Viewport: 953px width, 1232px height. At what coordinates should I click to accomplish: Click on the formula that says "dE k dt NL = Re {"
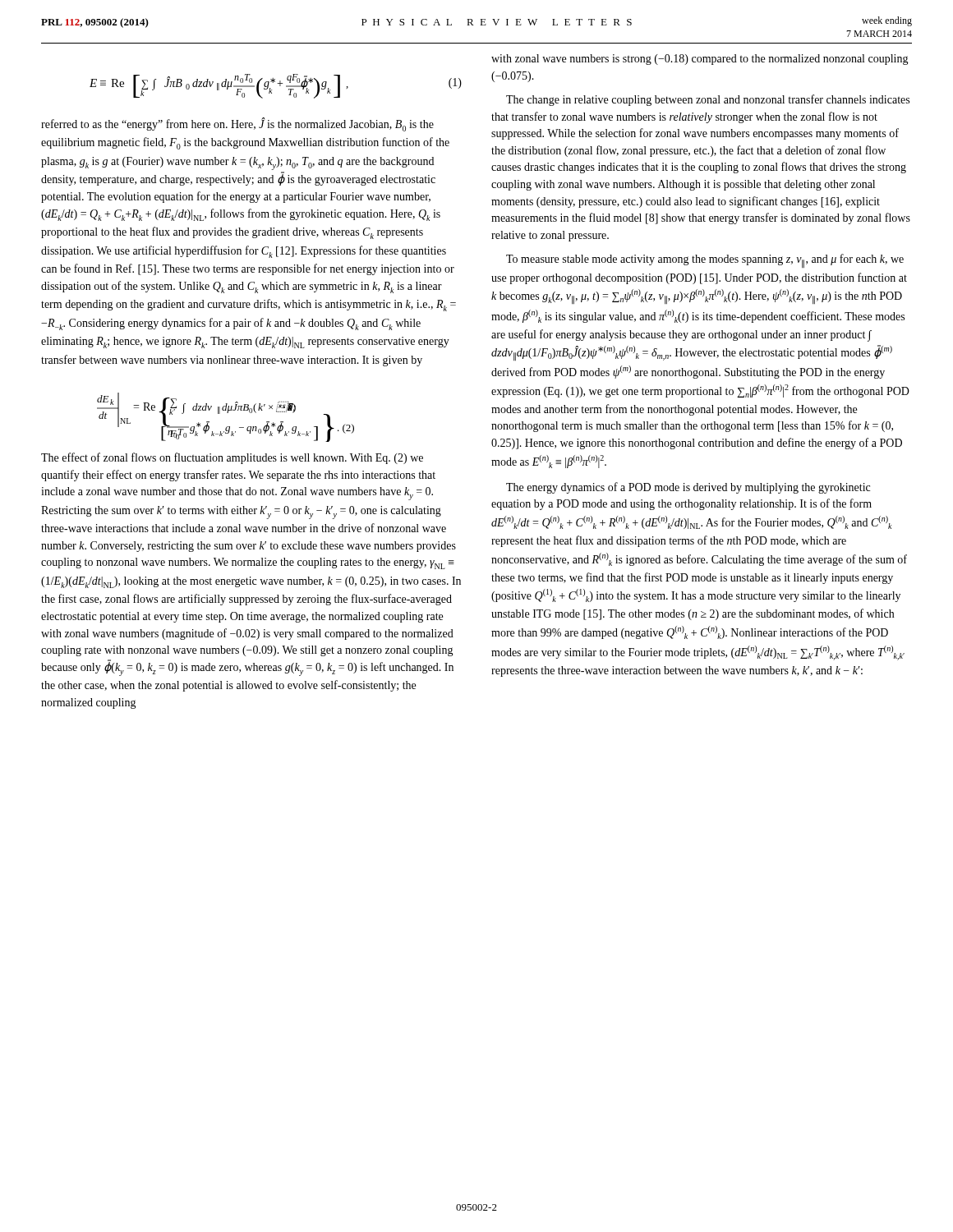point(251,409)
